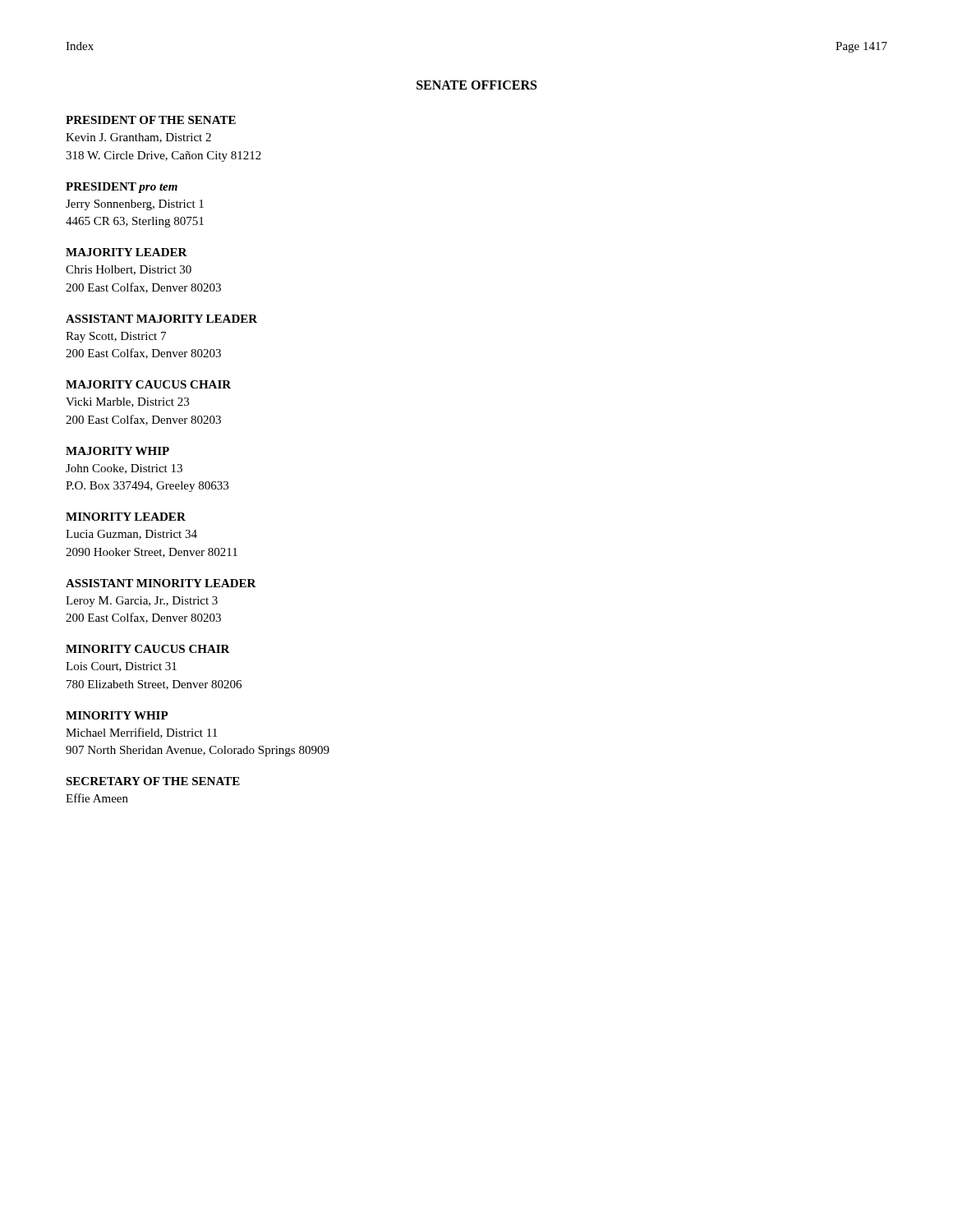Navigate to the passage starting "Ray Scott, District 7200 East Colfax, Denver 80203"
Image resolution: width=953 pixels, height=1232 pixels.
tap(144, 344)
